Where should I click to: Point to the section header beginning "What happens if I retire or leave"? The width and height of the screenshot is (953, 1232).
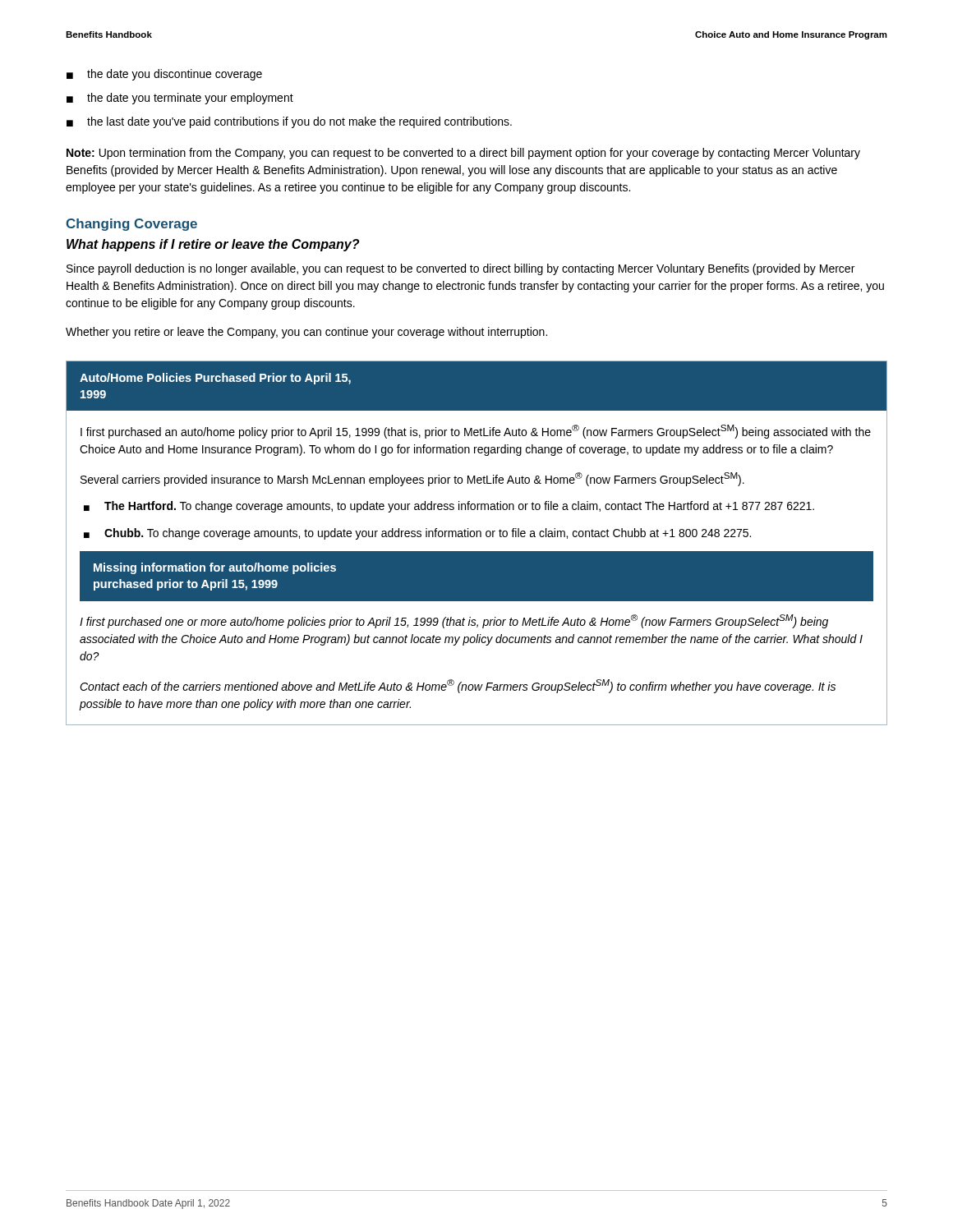213,244
